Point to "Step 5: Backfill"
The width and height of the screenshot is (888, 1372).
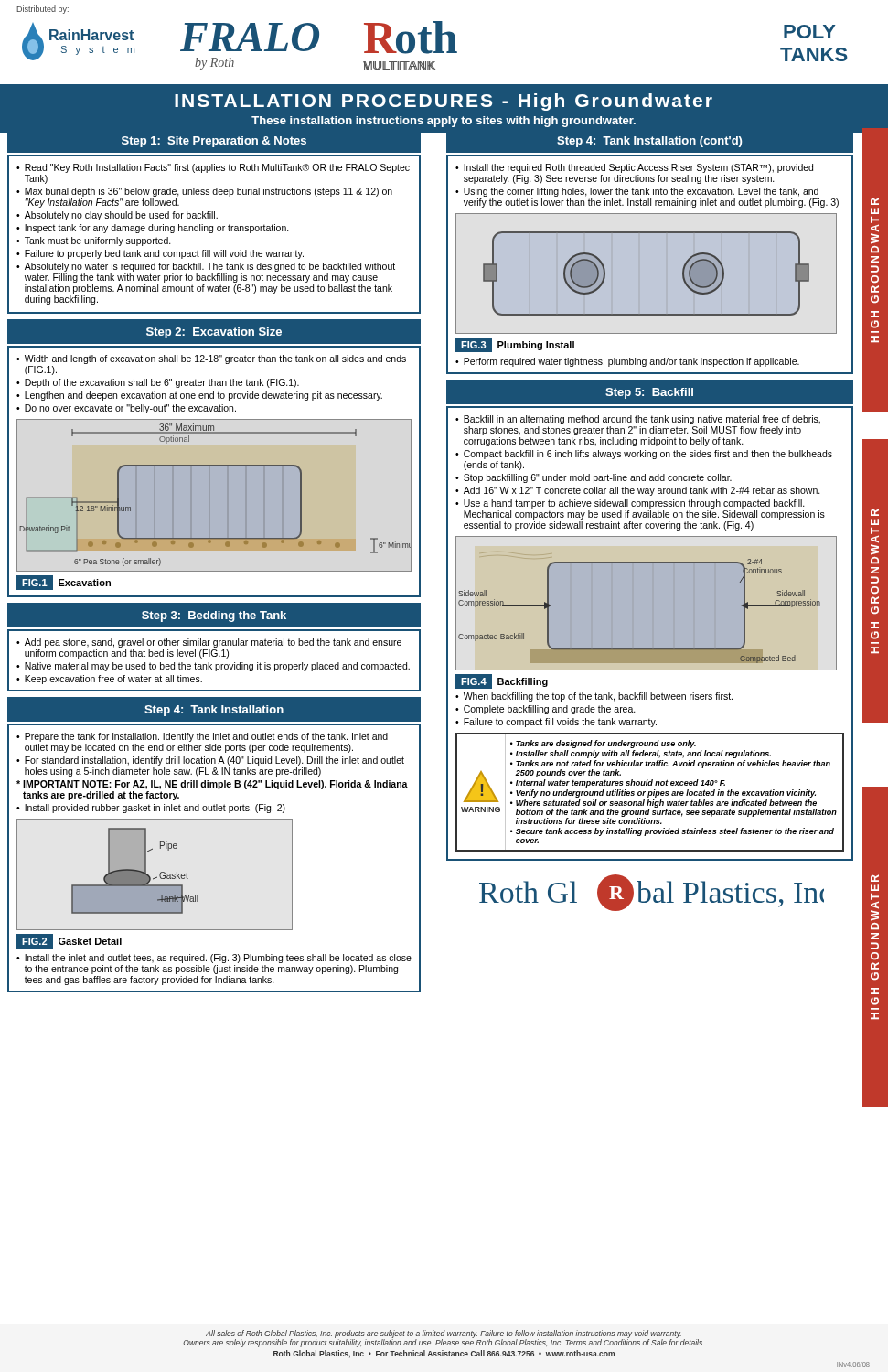[650, 392]
